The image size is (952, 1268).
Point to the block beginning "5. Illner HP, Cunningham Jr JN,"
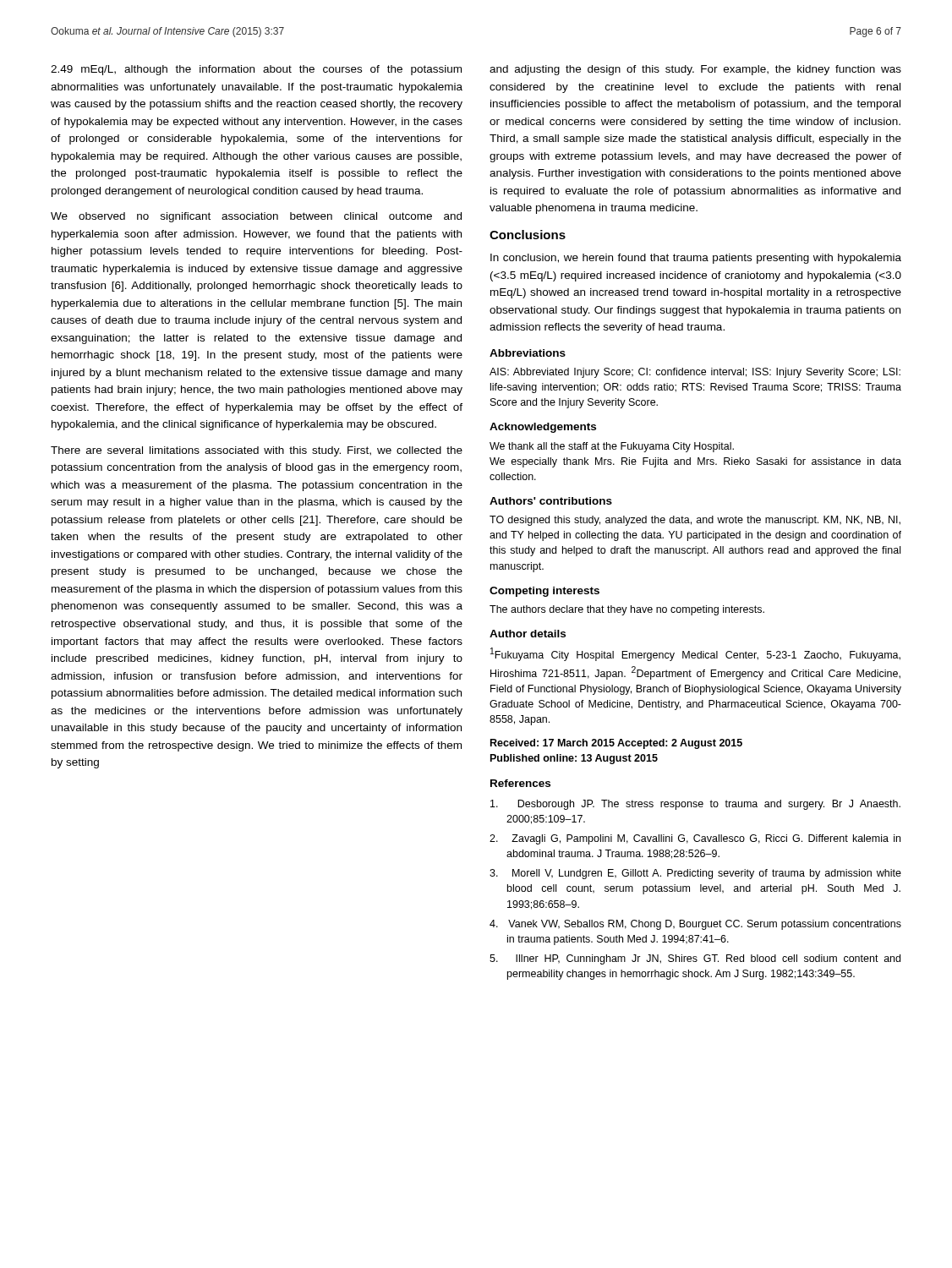(695, 966)
